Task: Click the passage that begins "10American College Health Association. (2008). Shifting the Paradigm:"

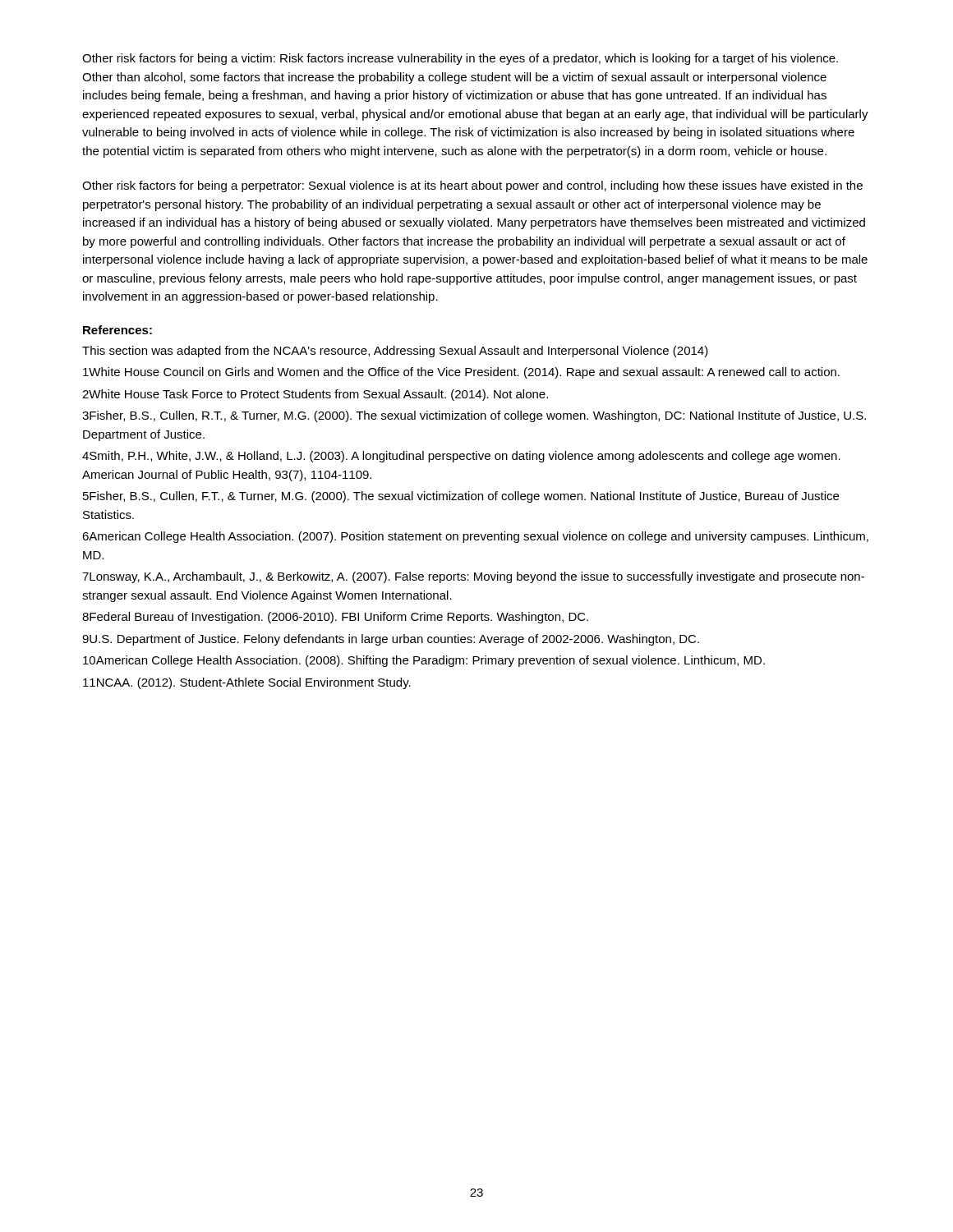Action: coord(424,660)
